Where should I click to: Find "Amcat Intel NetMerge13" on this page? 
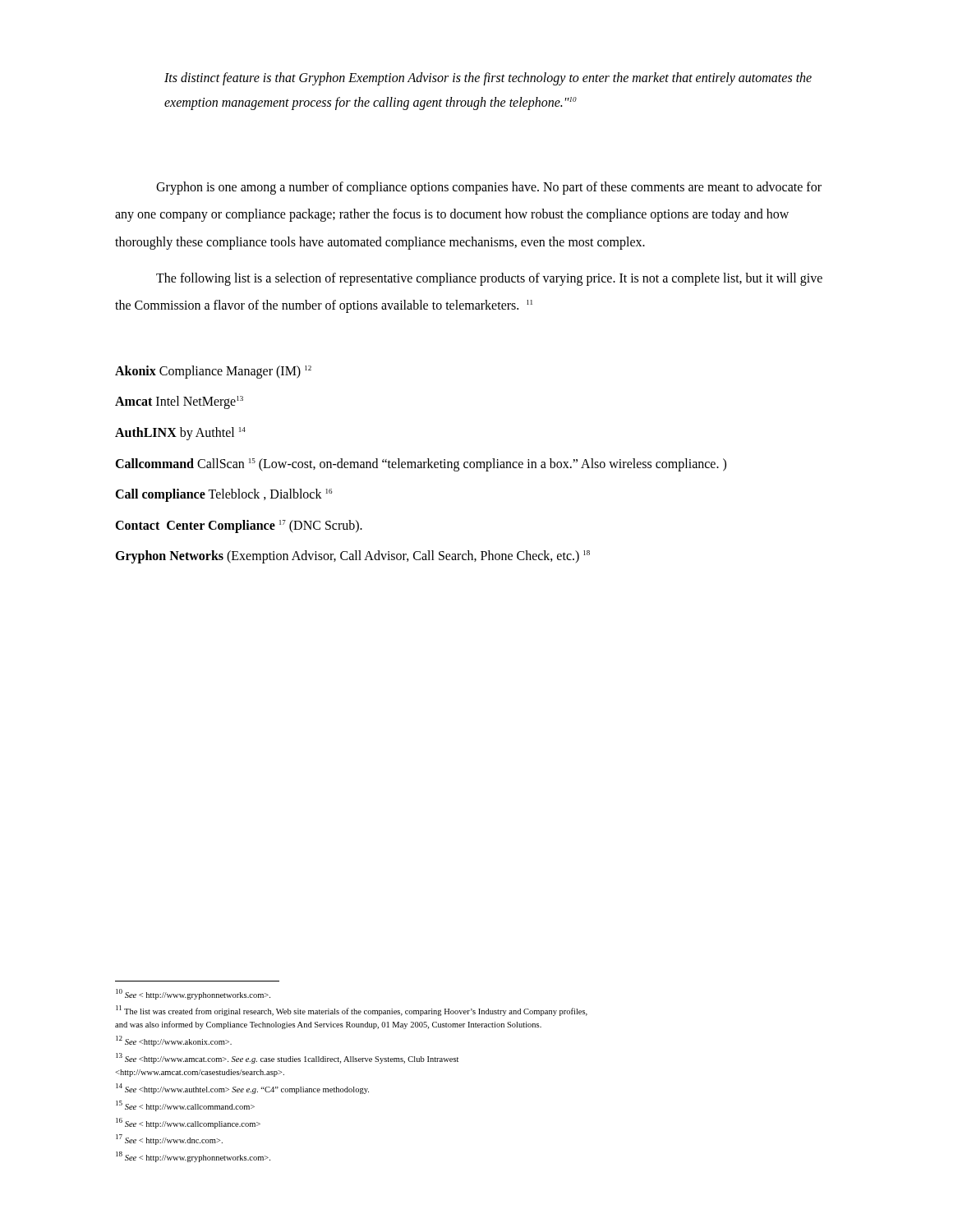[179, 401]
